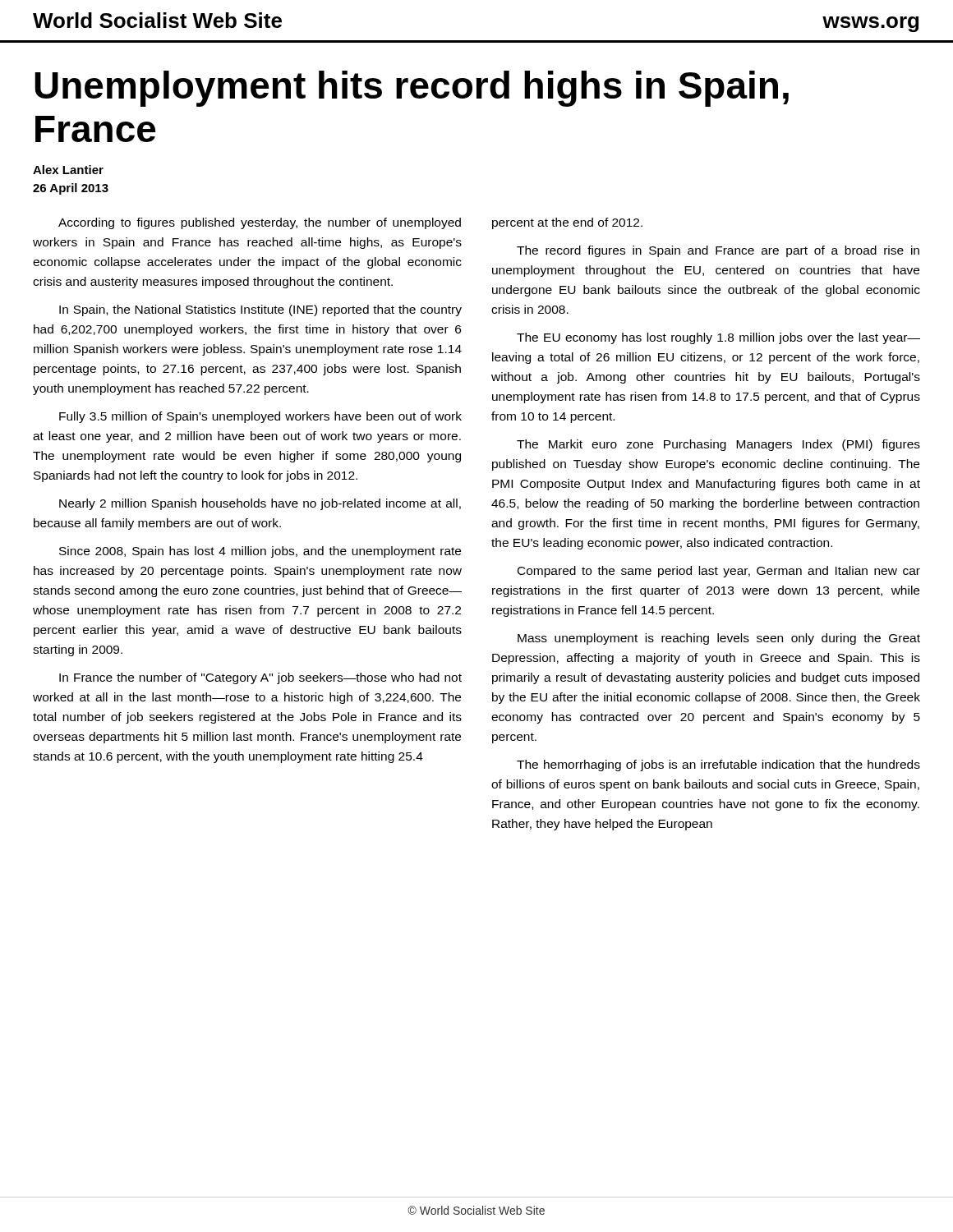
Task: Click on the text block with the text "percent at the end of 2012."
Action: (x=706, y=523)
